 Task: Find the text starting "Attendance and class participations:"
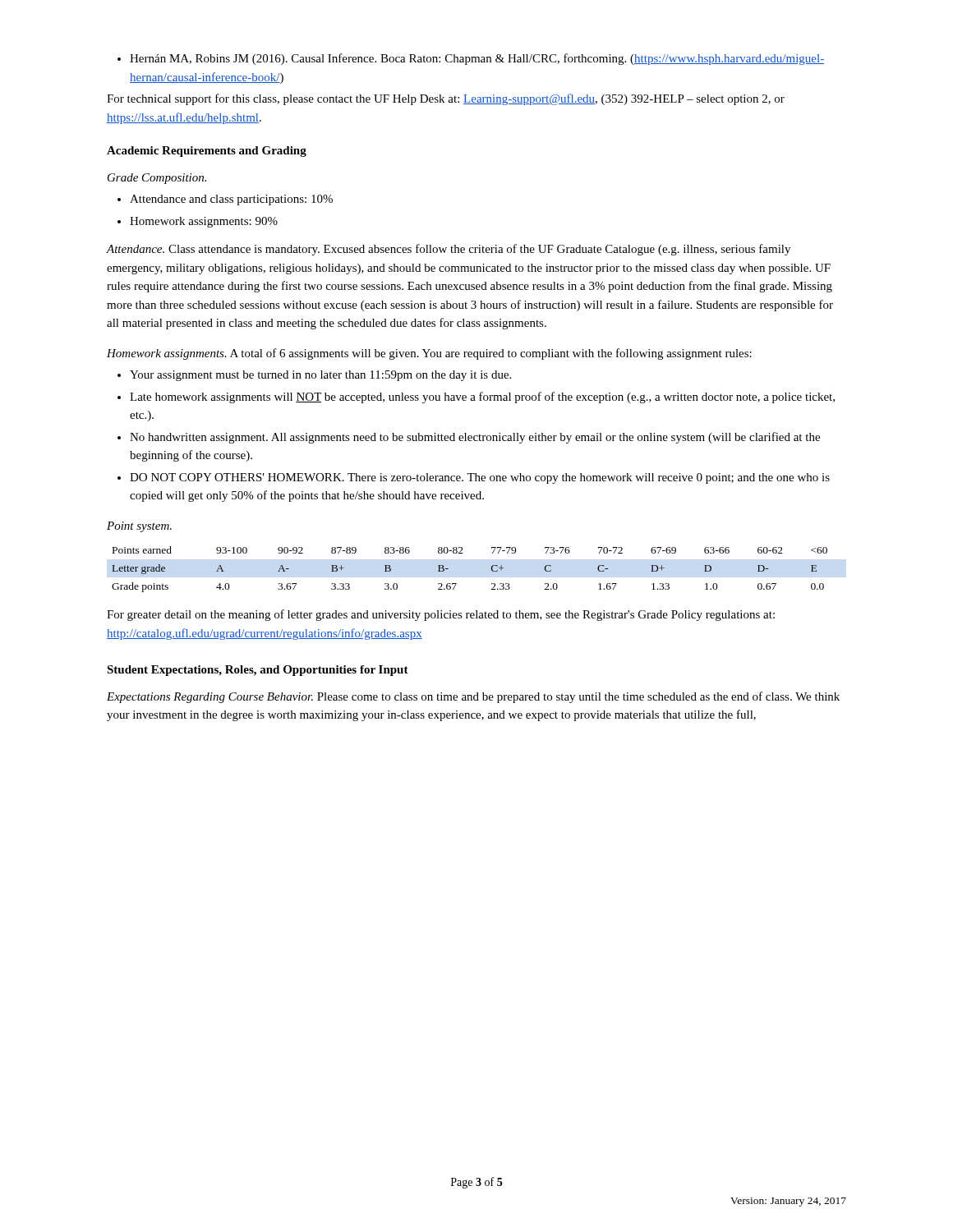[x=225, y=200]
